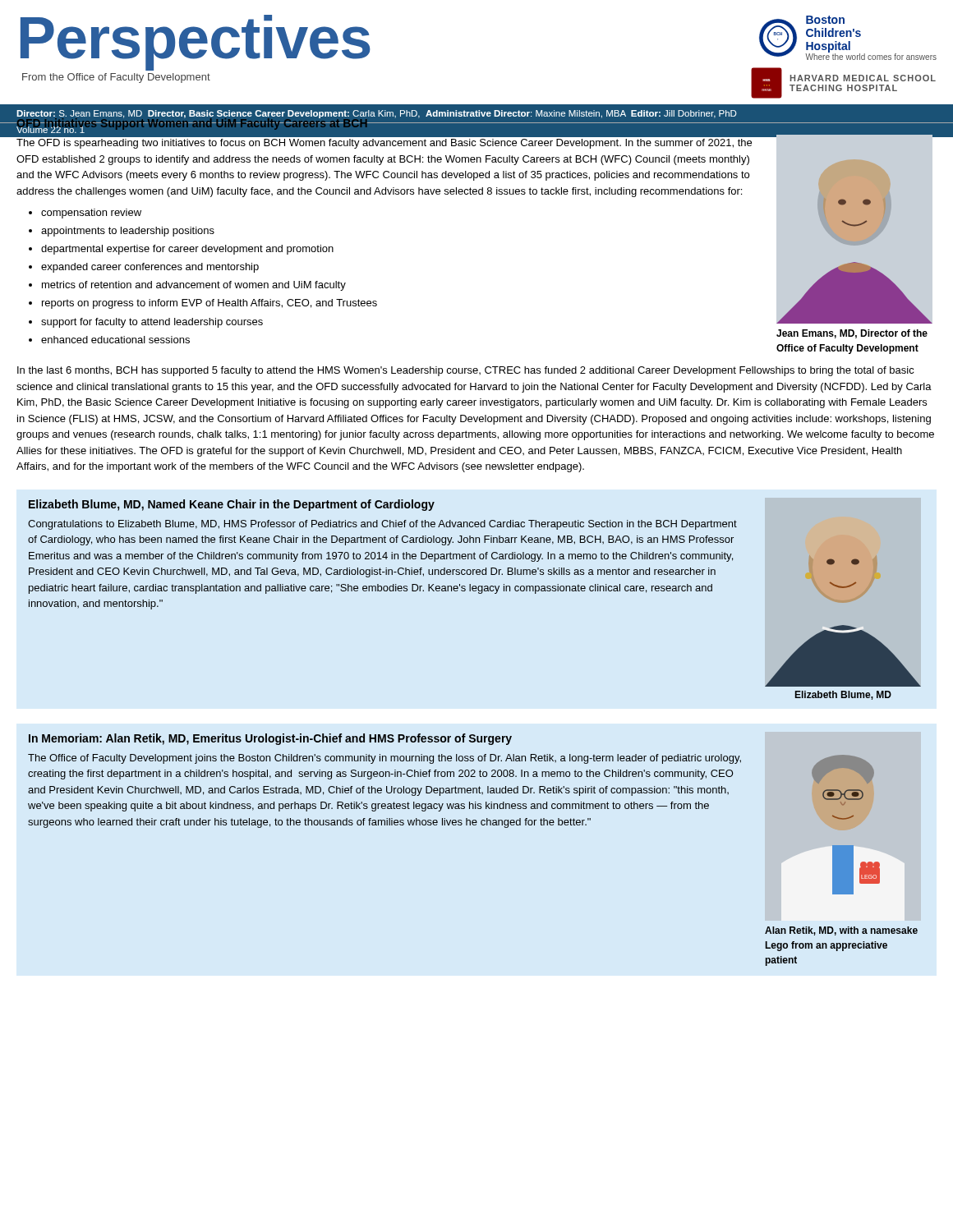Locate the text that reads "Volume 22 no. 1"
This screenshot has width=953, height=1232.
point(51,130)
